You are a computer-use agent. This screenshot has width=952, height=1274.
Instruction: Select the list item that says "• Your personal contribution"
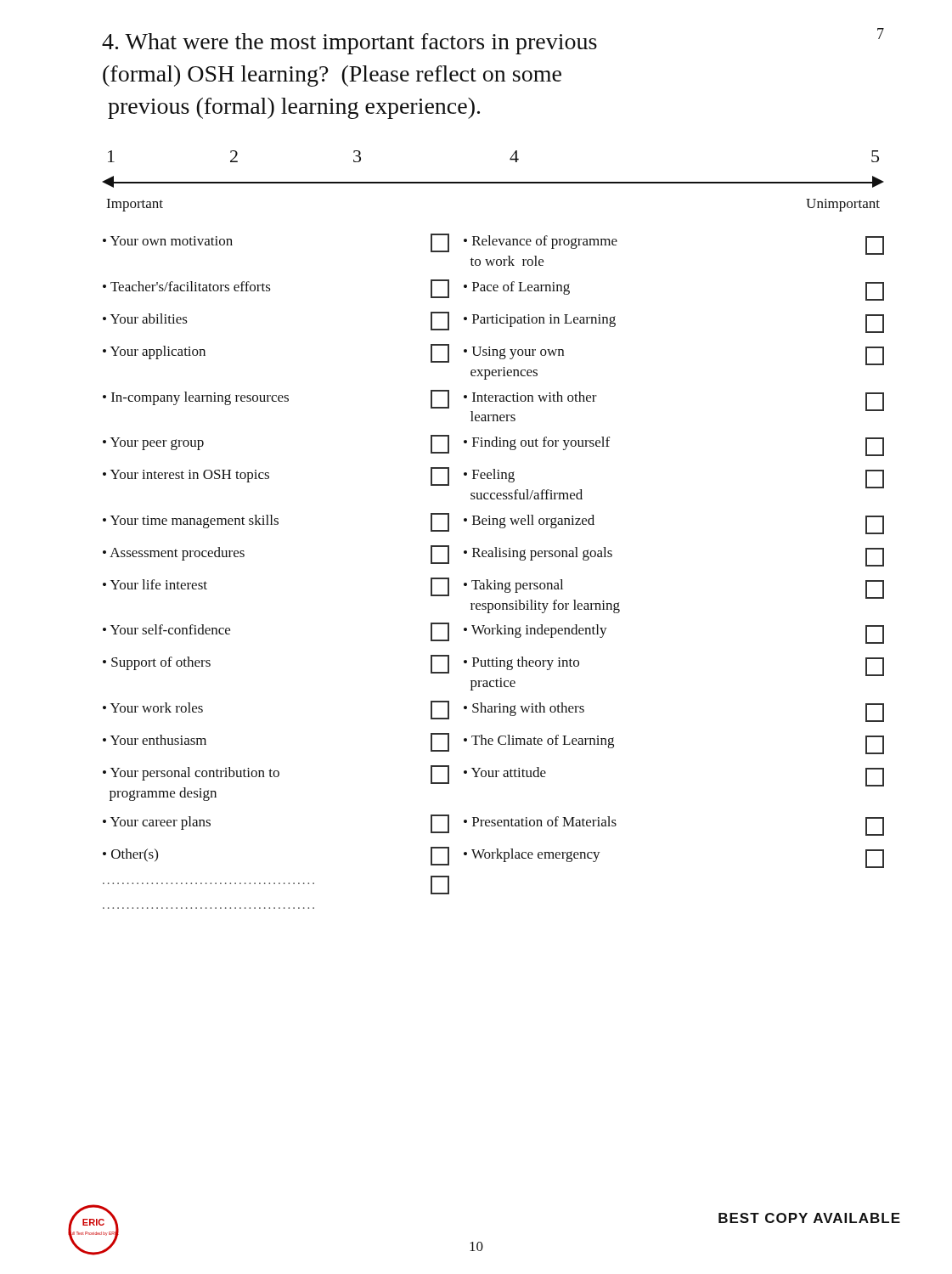[x=493, y=782]
